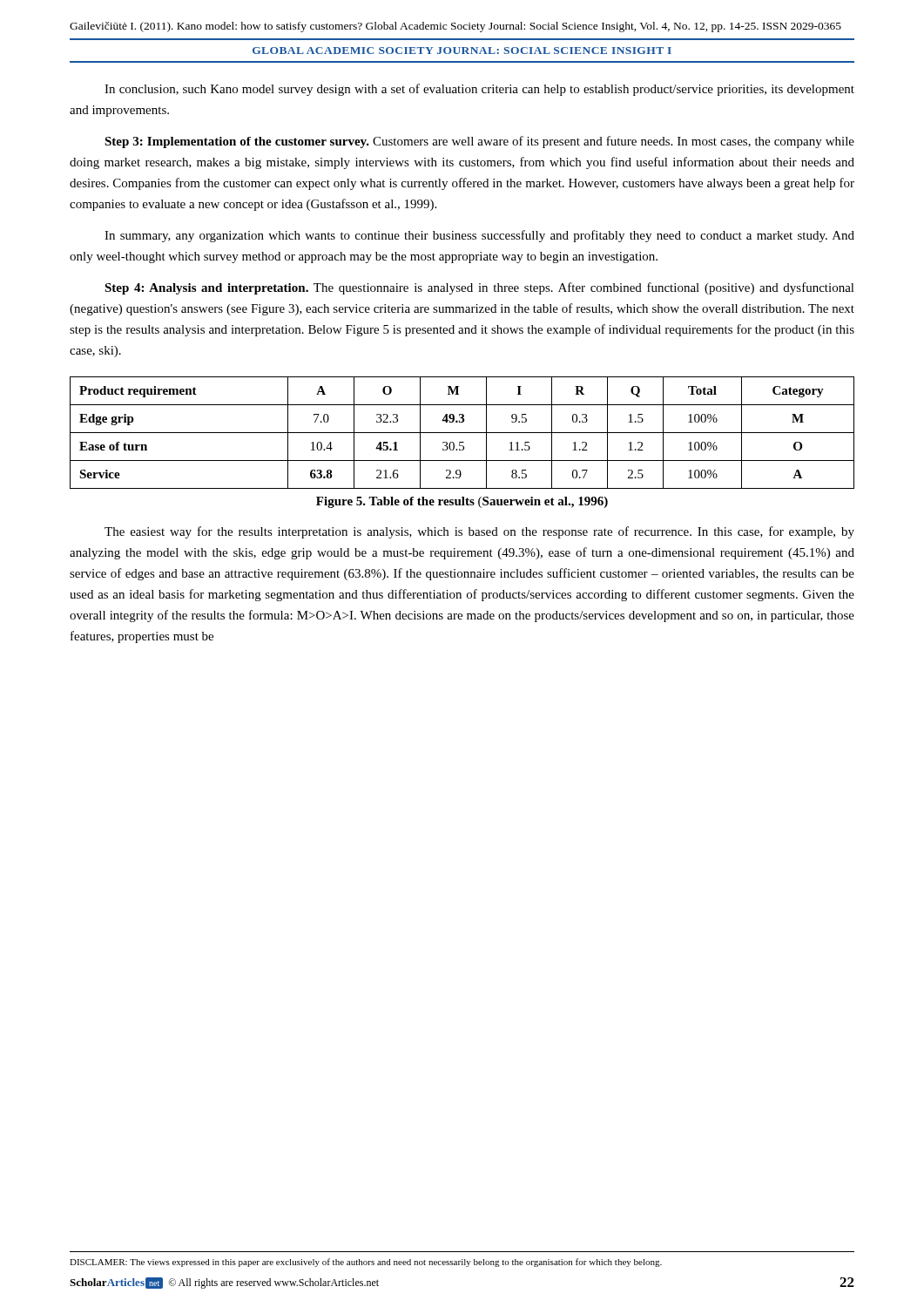
Task: Locate the element starting "Step 3: Implementation of the customer"
Action: 462,173
